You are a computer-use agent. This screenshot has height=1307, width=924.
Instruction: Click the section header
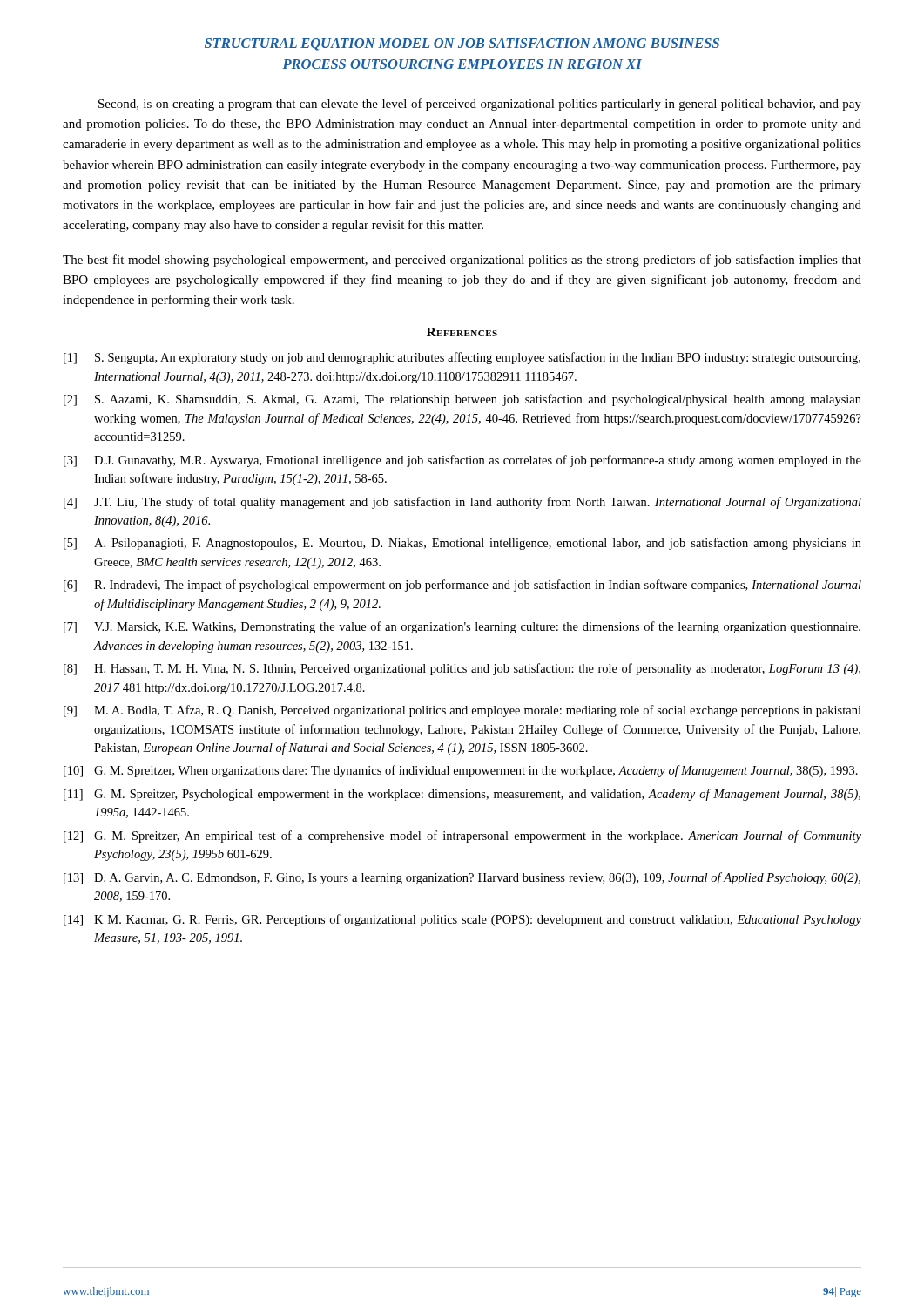pos(462,332)
